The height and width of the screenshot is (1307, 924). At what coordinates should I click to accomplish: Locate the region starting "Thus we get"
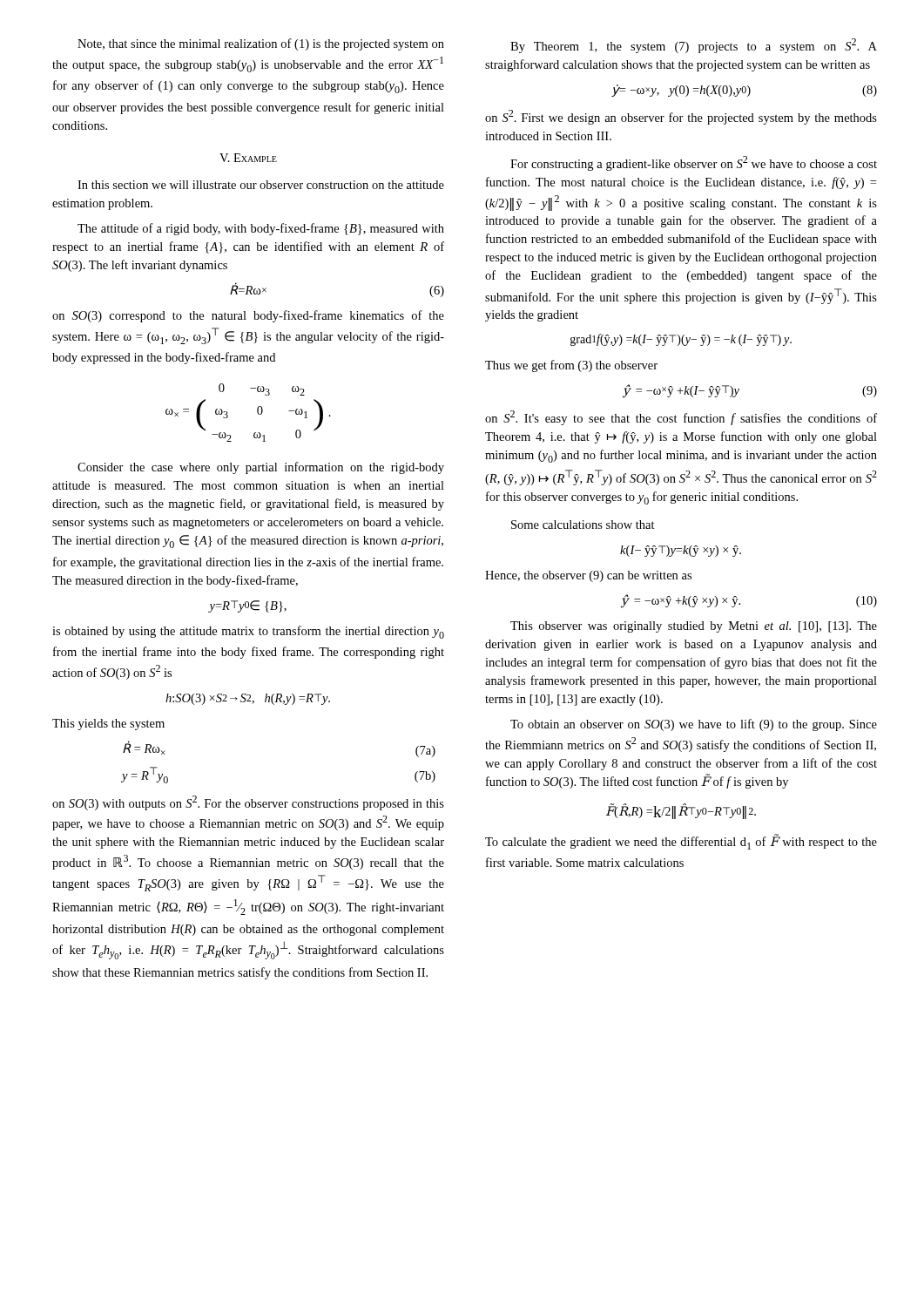coord(571,366)
